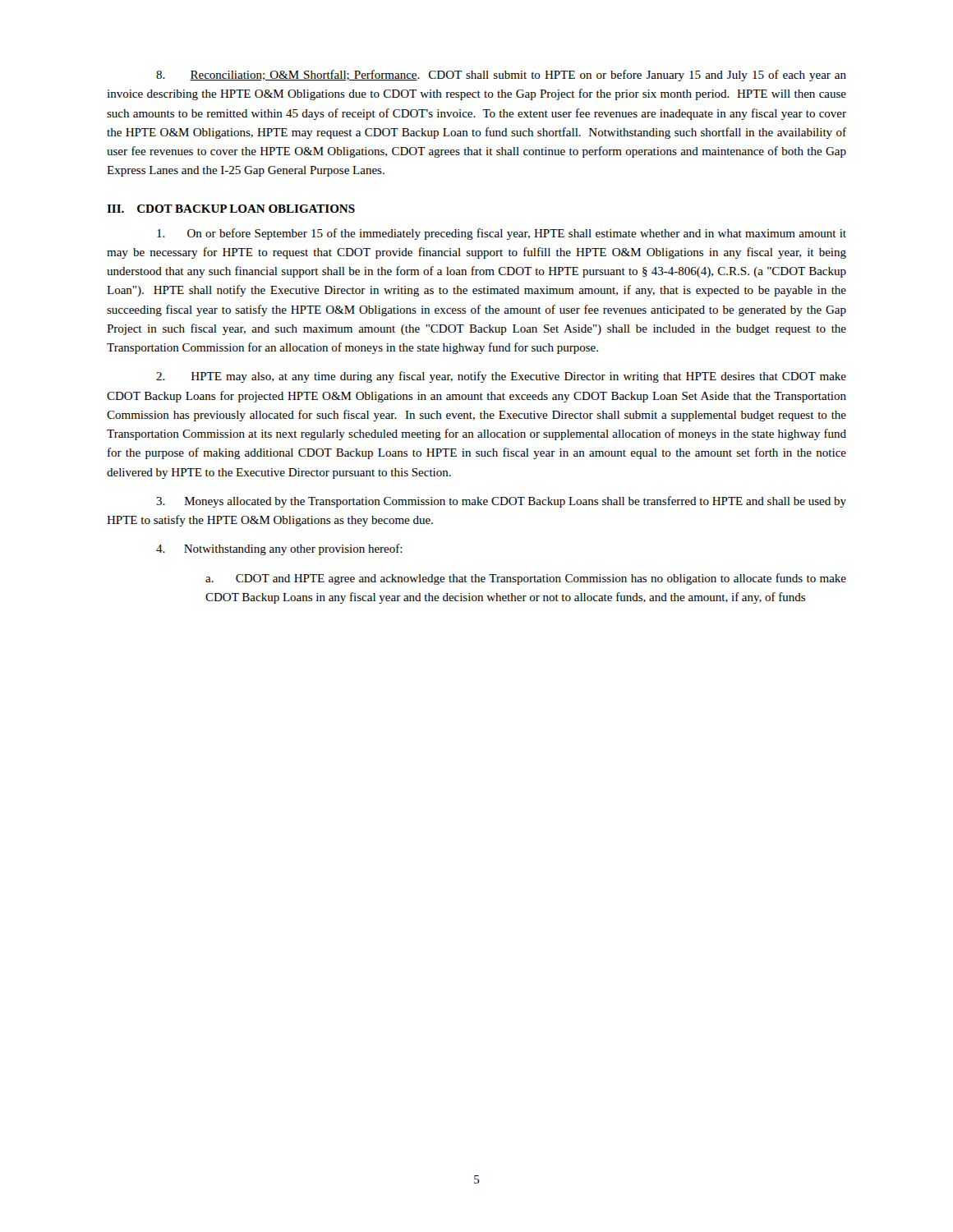953x1232 pixels.
Task: Find the text starting "Moneys allocated by the Transportation Commission to"
Action: point(476,510)
